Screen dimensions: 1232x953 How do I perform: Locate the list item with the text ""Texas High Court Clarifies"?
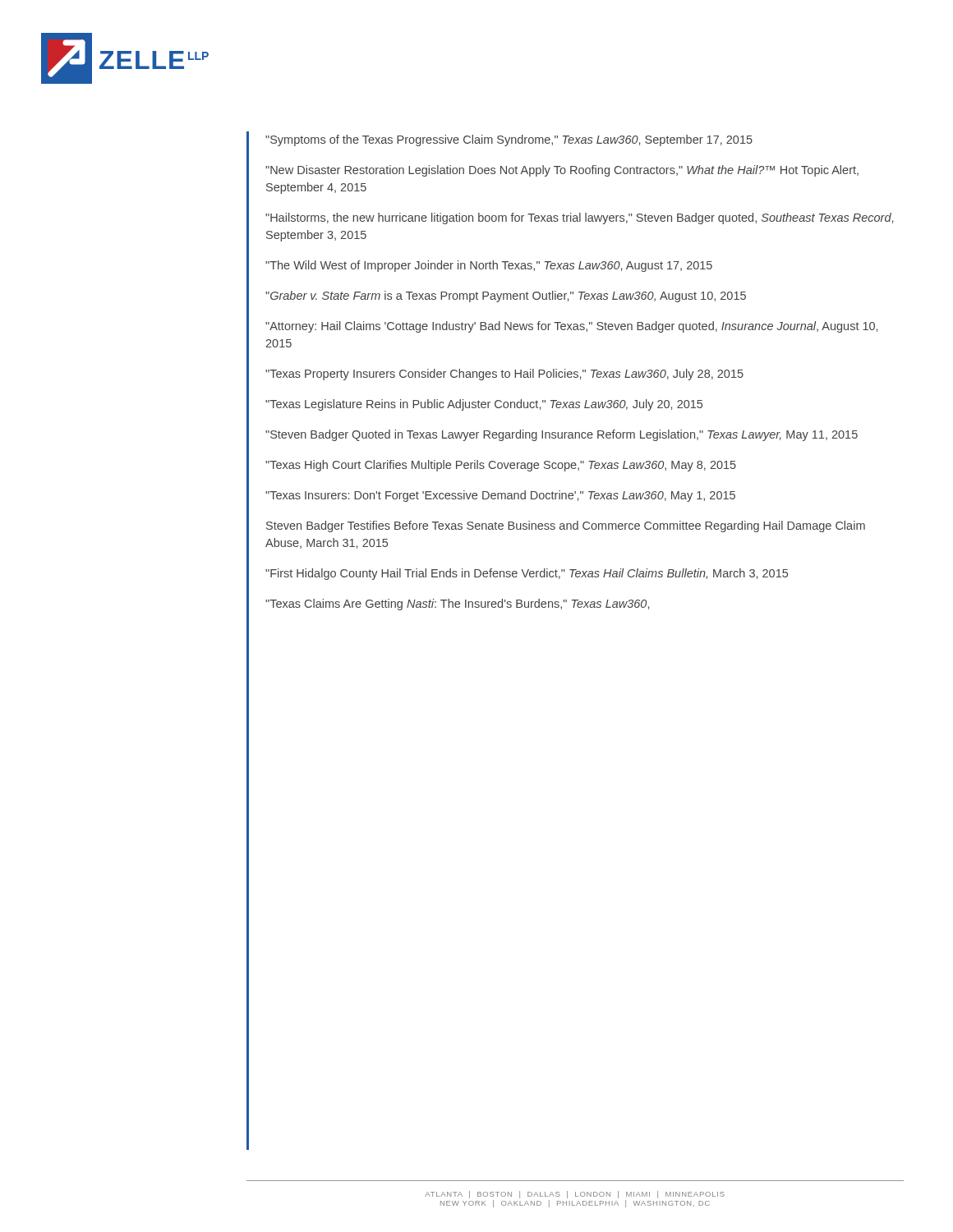pyautogui.click(x=501, y=465)
